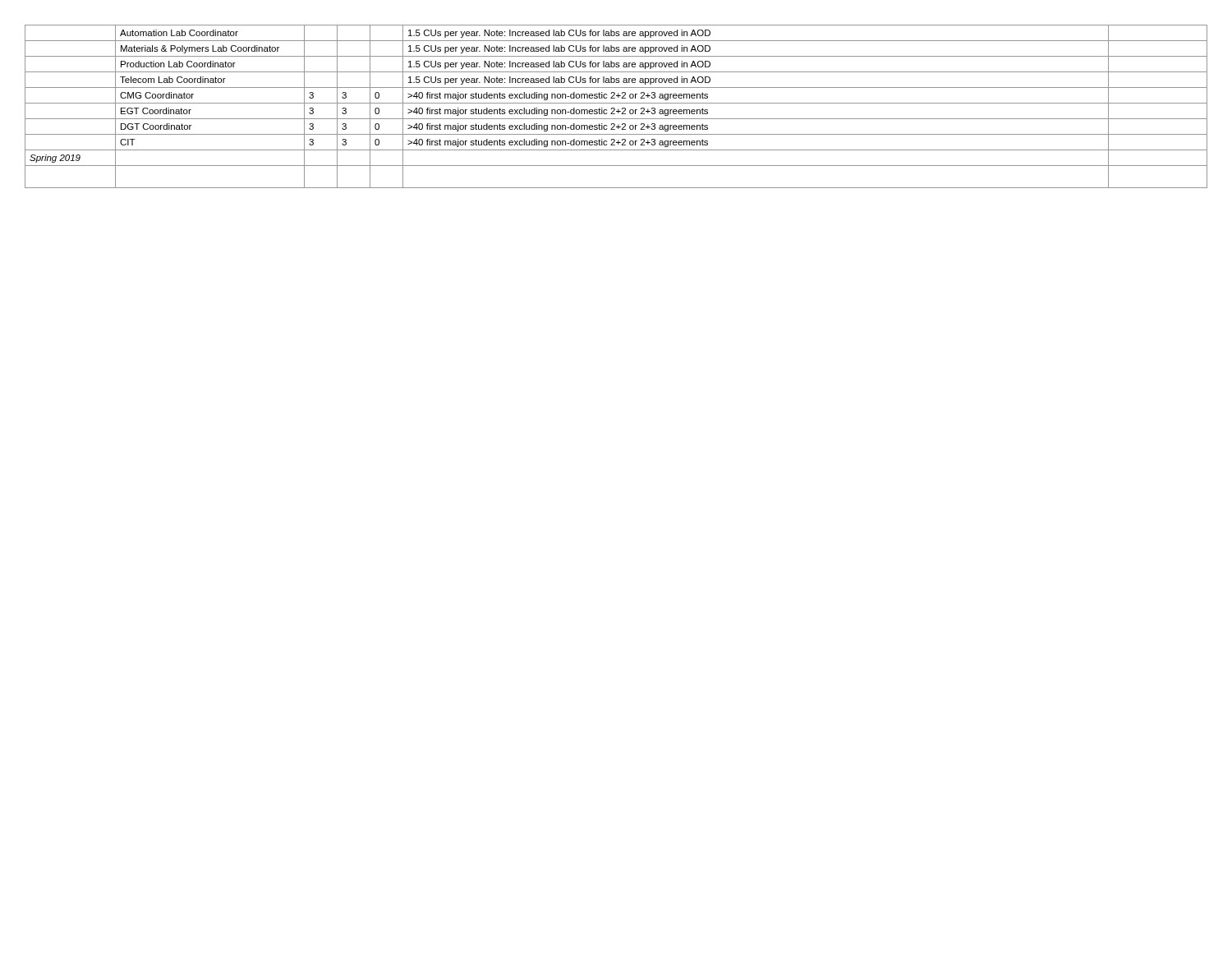Locate the table with the text ">40 first major"
Image resolution: width=1232 pixels, height=953 pixels.
tap(616, 106)
